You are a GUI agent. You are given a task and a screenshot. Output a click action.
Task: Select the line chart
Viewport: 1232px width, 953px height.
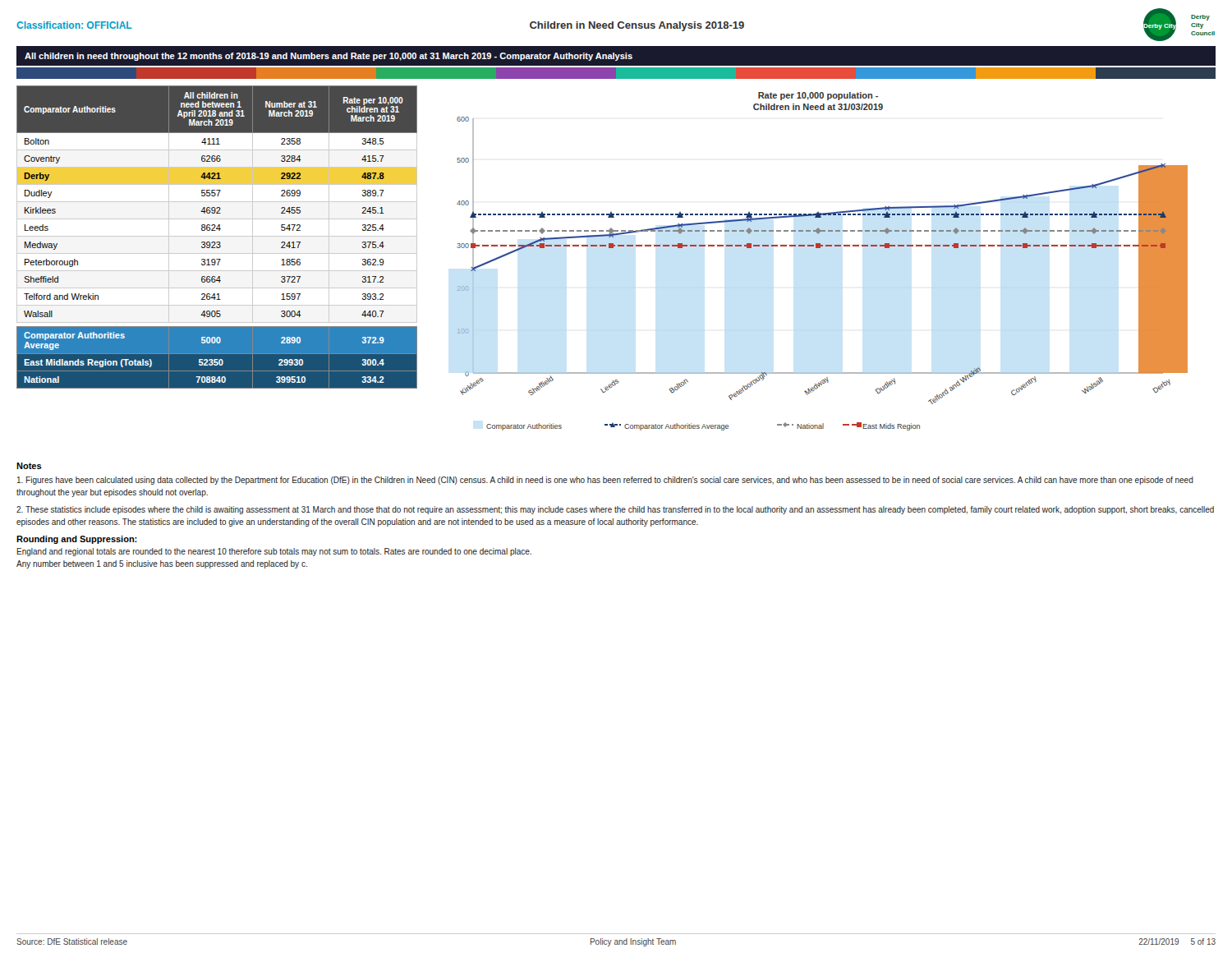point(821,262)
